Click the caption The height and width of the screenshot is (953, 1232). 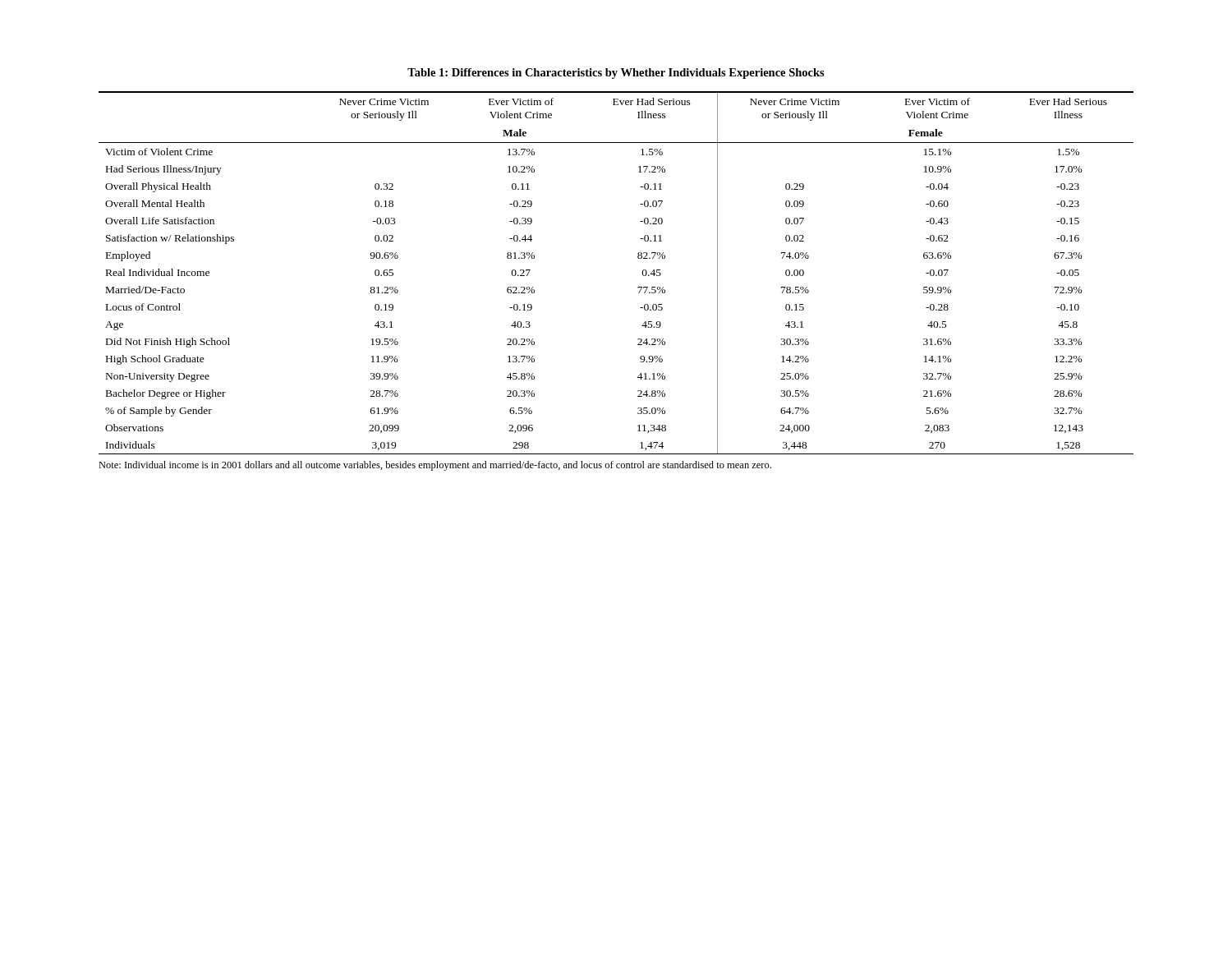616,72
